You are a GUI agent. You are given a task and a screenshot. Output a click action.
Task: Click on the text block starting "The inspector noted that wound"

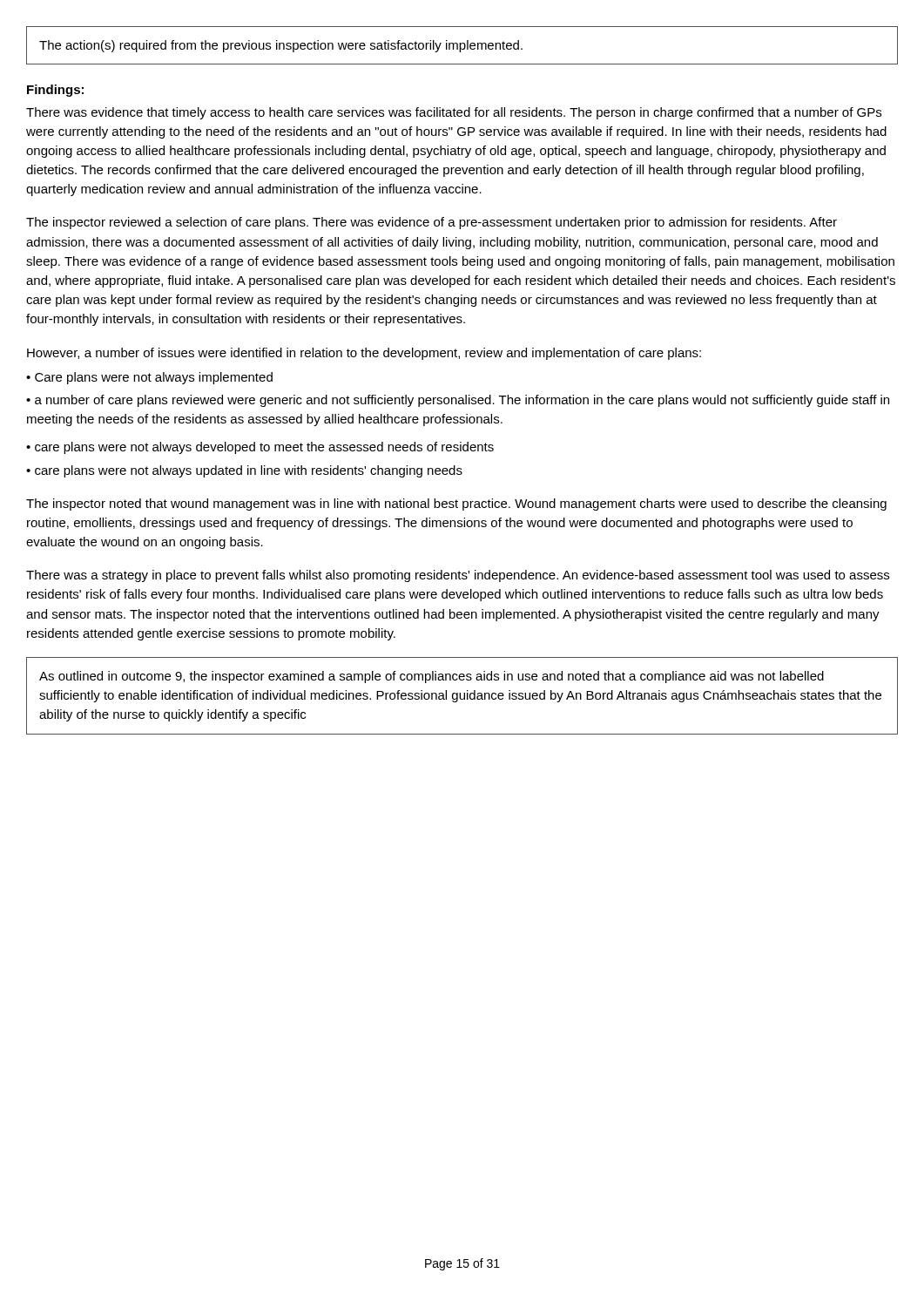pos(457,522)
